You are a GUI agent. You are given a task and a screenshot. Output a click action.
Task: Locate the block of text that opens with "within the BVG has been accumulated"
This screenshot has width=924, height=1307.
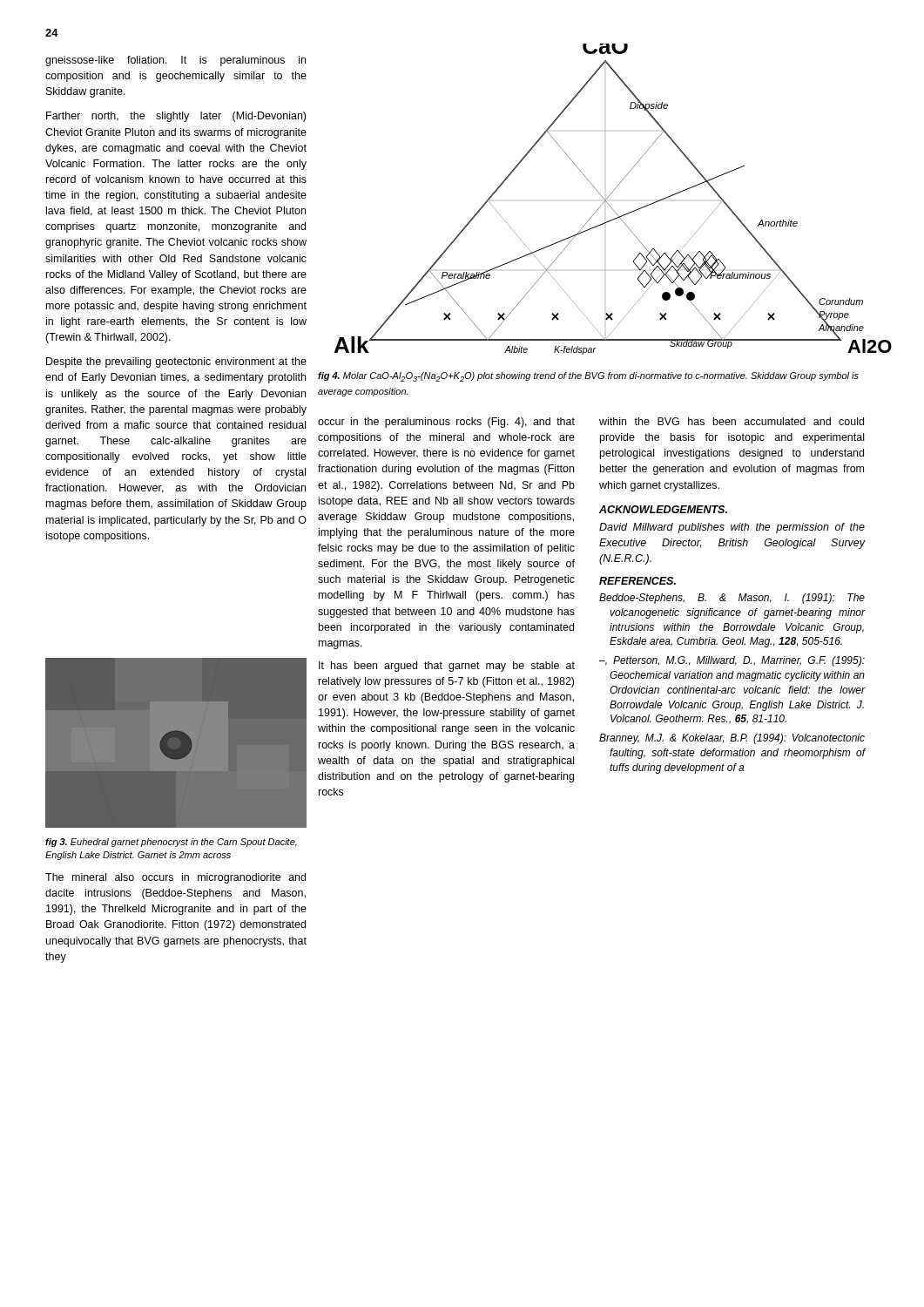click(x=732, y=453)
